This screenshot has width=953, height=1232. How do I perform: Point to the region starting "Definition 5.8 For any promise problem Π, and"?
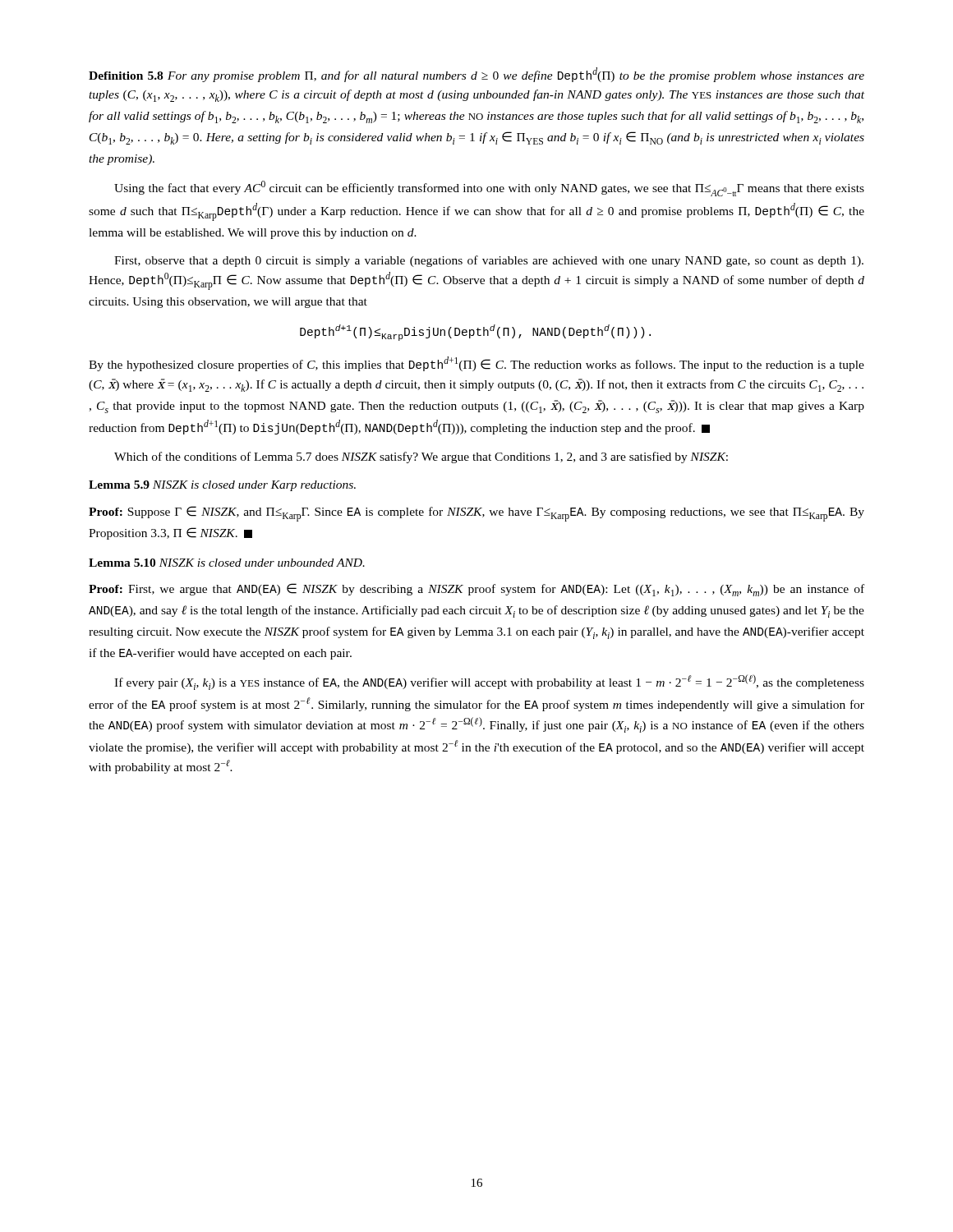tap(476, 116)
